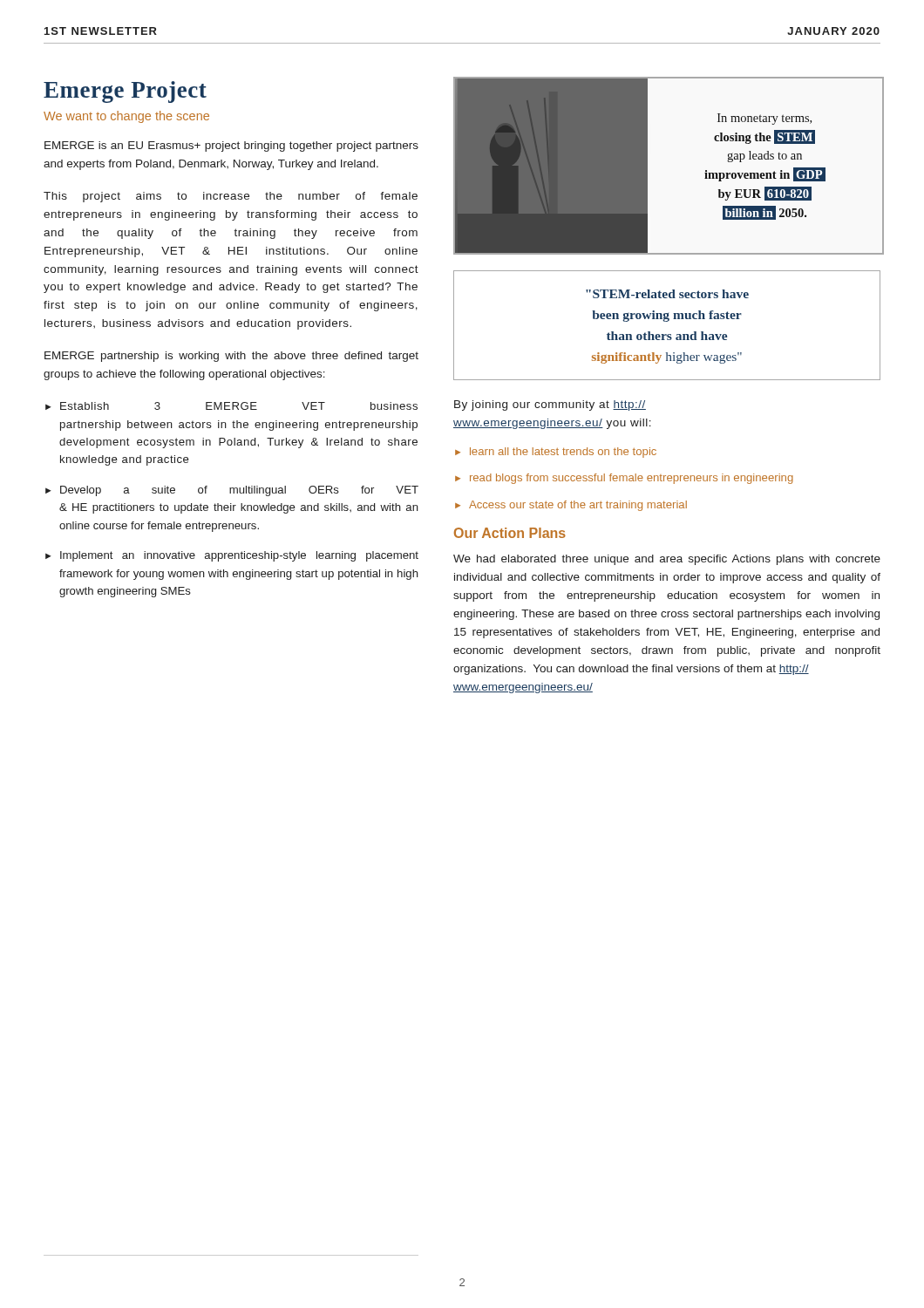
Task: Locate the passage starting "EMERGE partnership is working with the"
Action: (231, 365)
